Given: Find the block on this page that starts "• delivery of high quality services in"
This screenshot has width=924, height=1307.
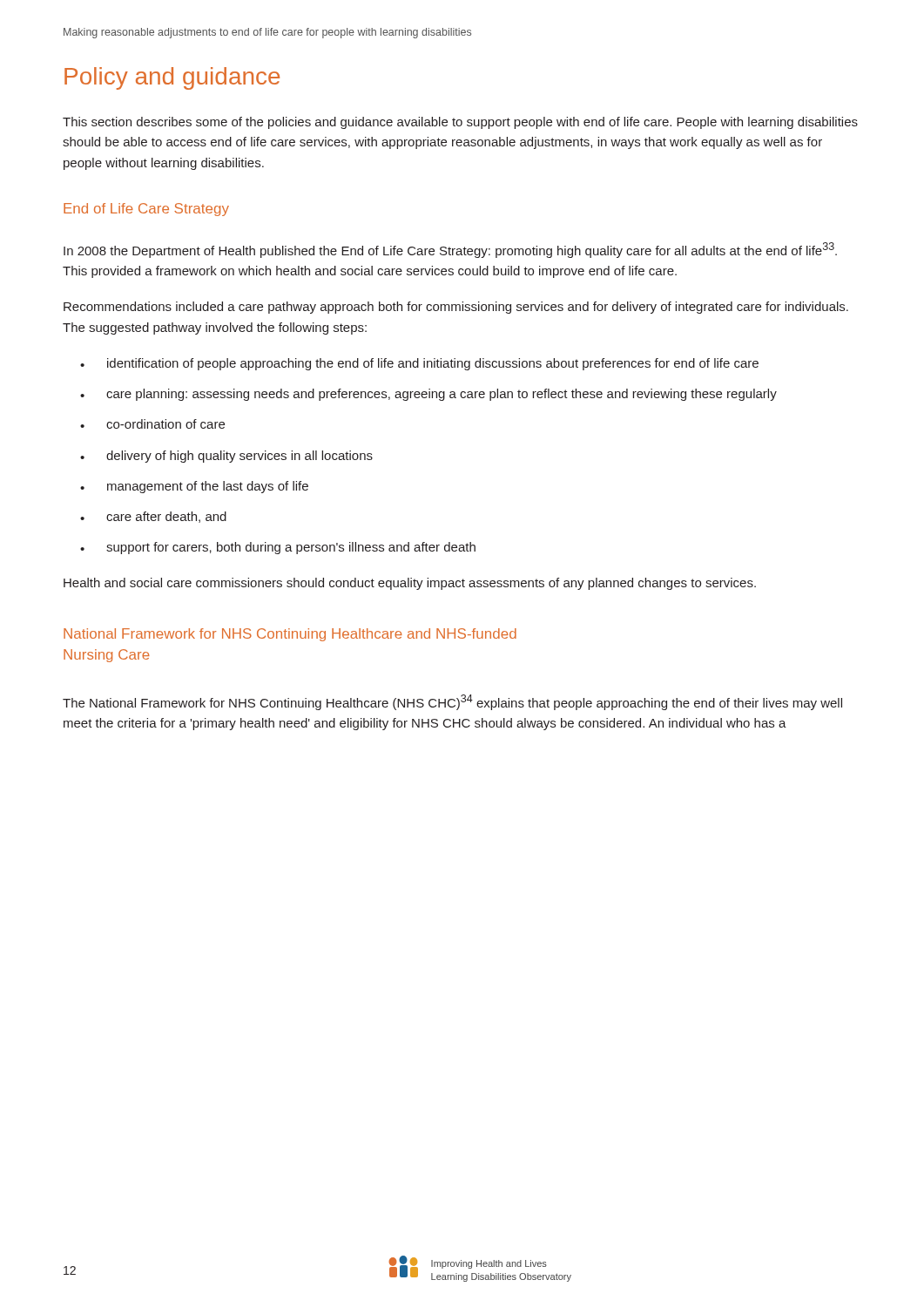Looking at the screenshot, I should [x=226, y=457].
